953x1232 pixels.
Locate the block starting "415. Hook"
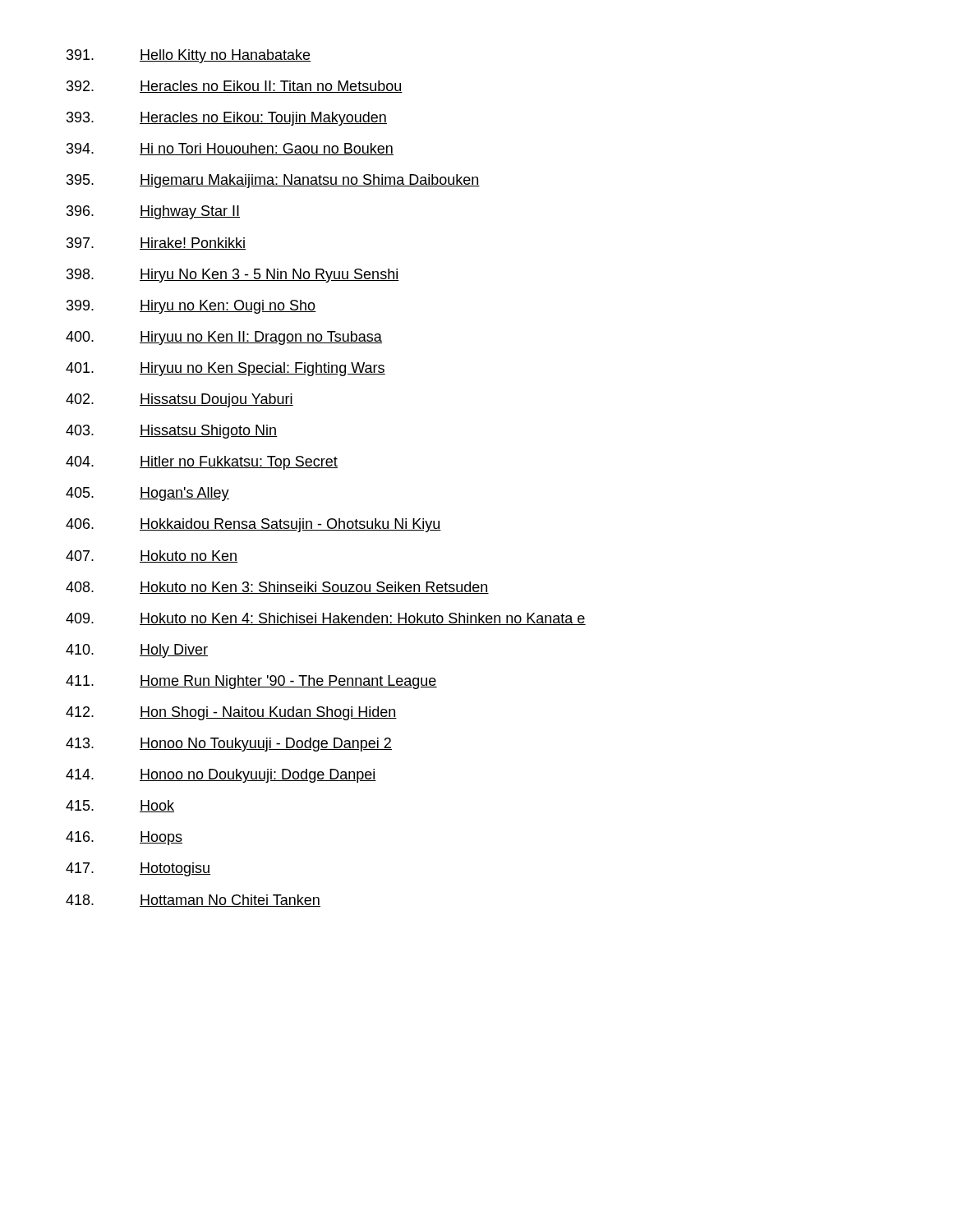(78, 806)
